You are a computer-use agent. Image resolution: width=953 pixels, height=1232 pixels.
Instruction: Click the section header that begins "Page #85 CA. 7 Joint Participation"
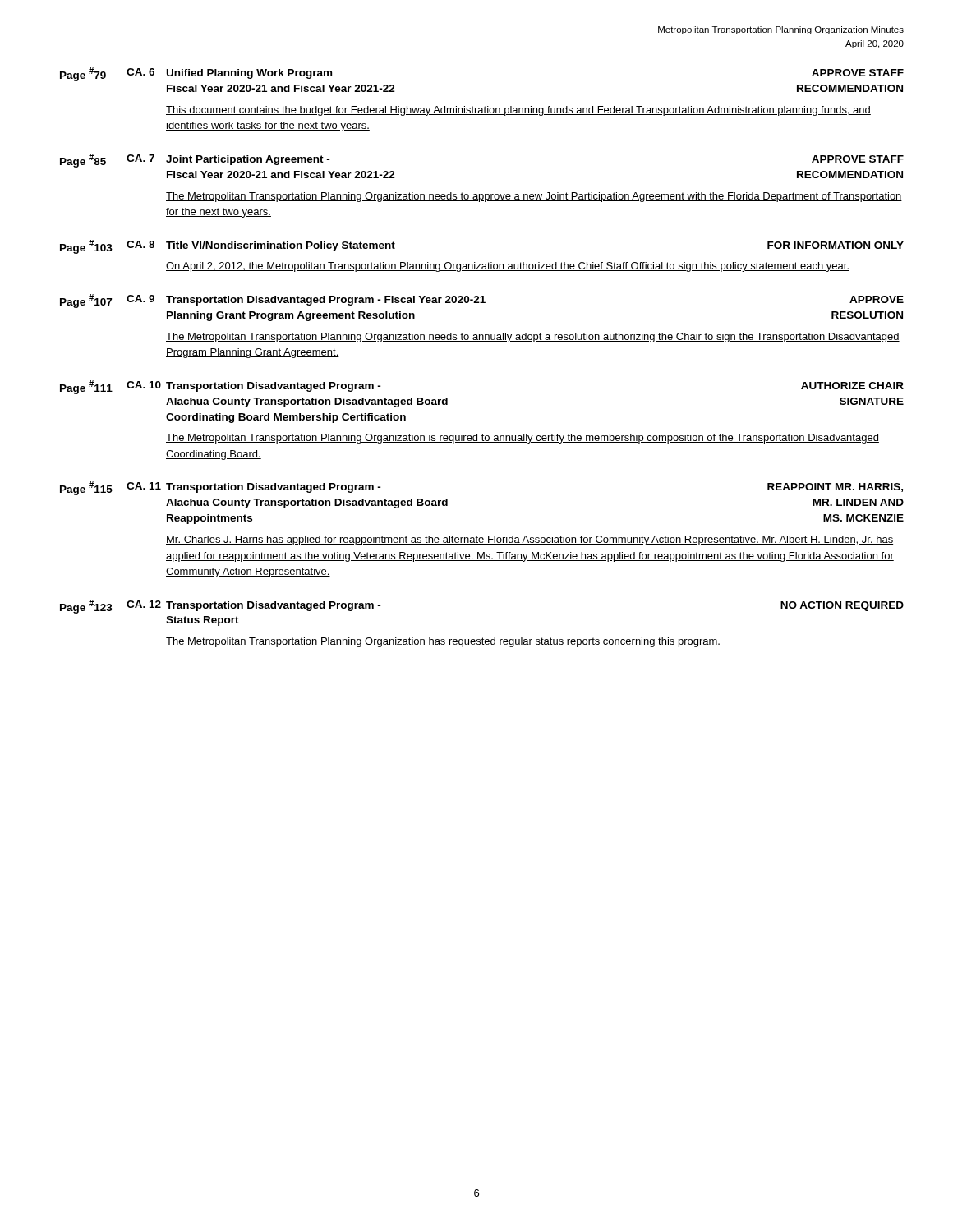pyautogui.click(x=83, y=161)
